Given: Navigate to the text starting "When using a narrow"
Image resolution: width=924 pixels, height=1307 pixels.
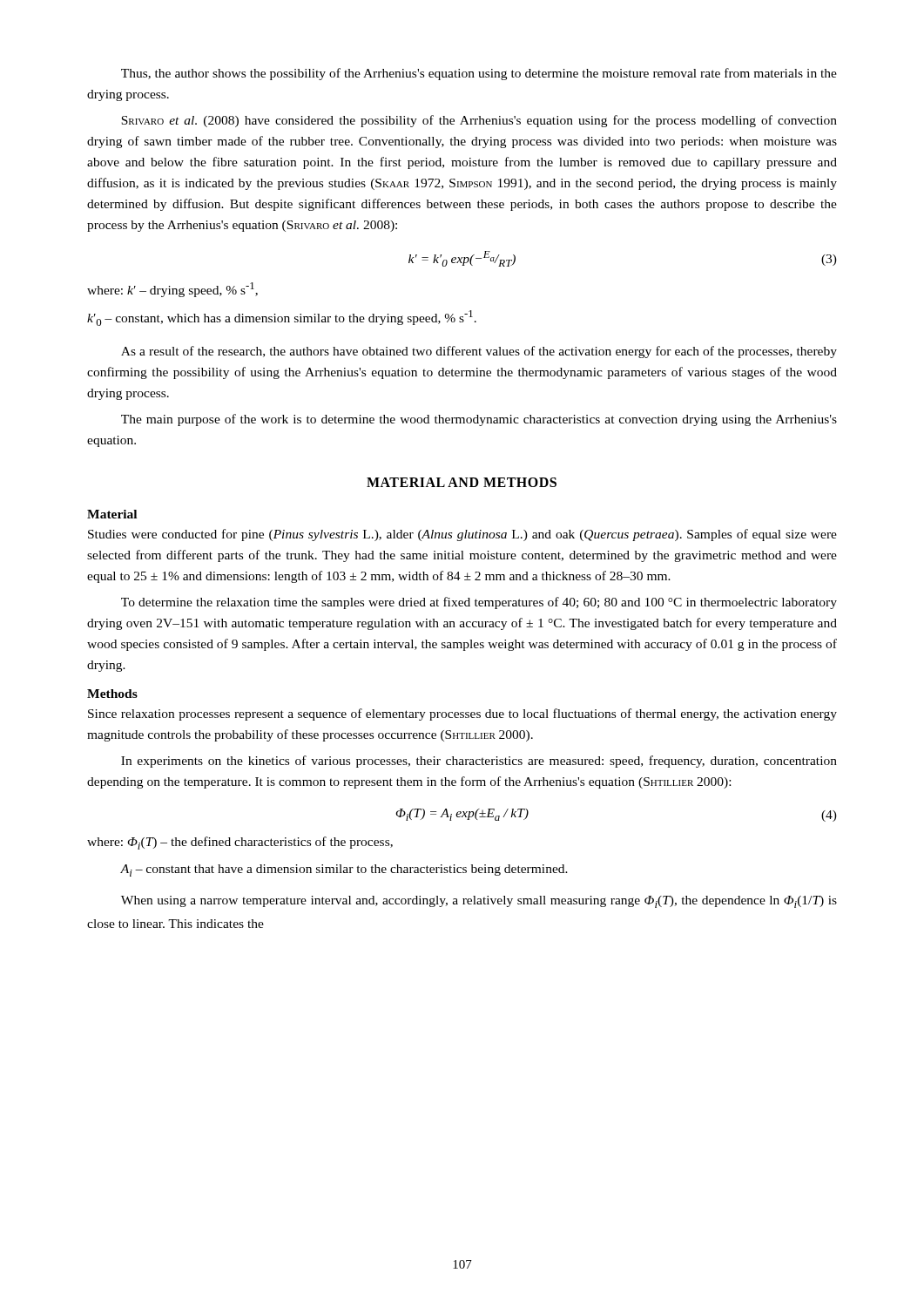Looking at the screenshot, I should [x=462, y=912].
